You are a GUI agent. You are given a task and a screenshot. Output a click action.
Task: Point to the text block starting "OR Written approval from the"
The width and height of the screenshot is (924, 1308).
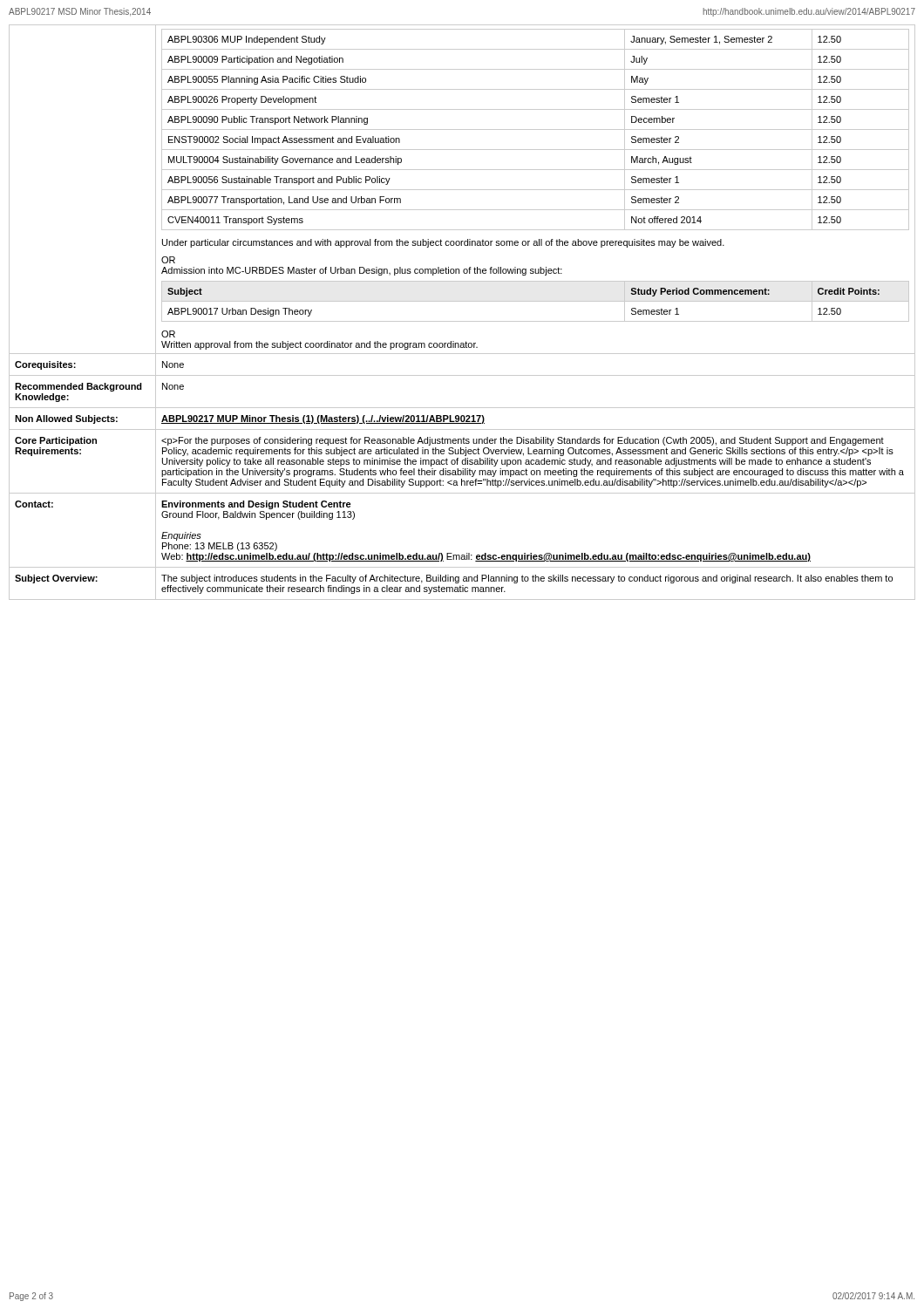coord(168,334)
